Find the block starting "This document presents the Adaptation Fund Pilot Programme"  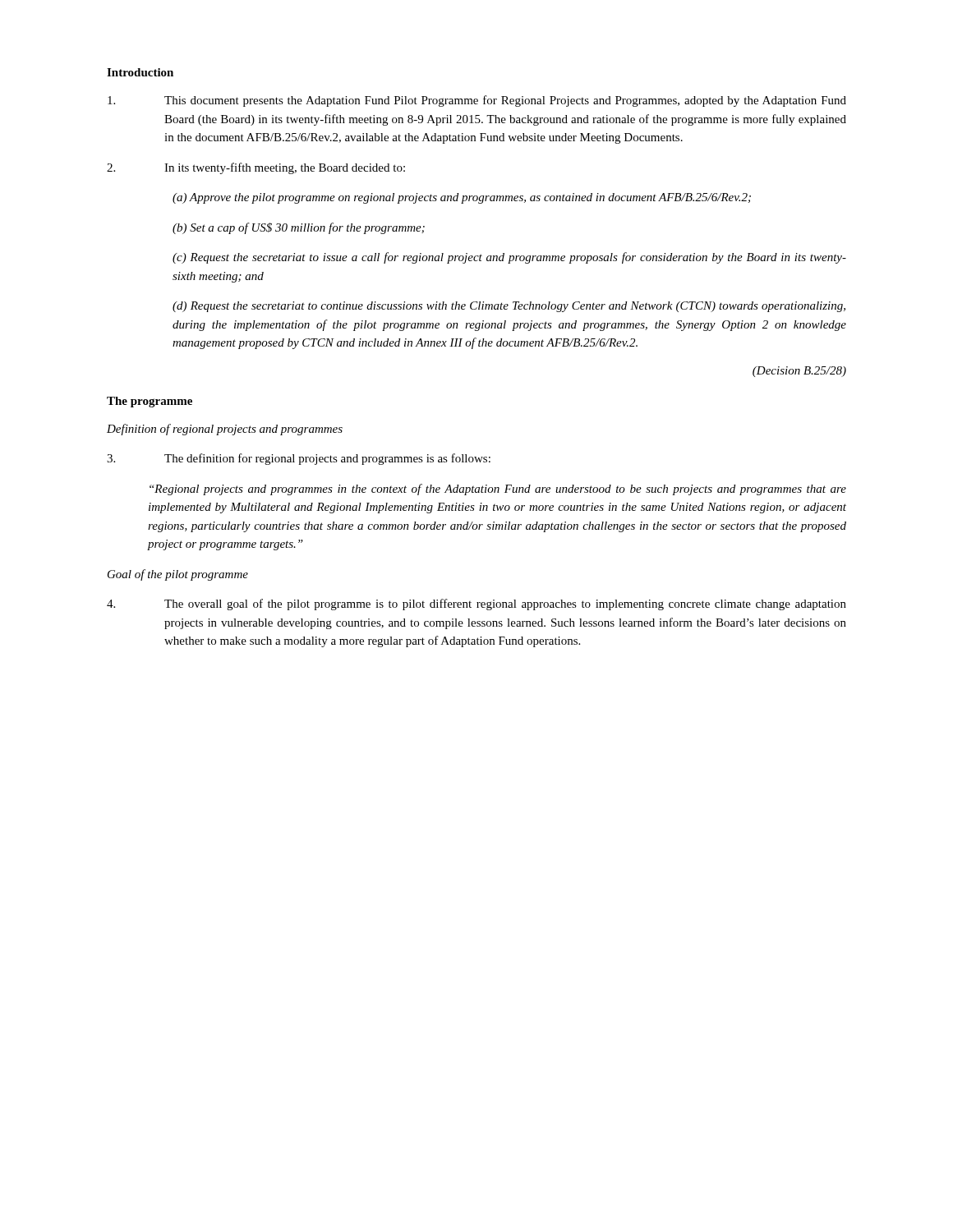(x=476, y=119)
